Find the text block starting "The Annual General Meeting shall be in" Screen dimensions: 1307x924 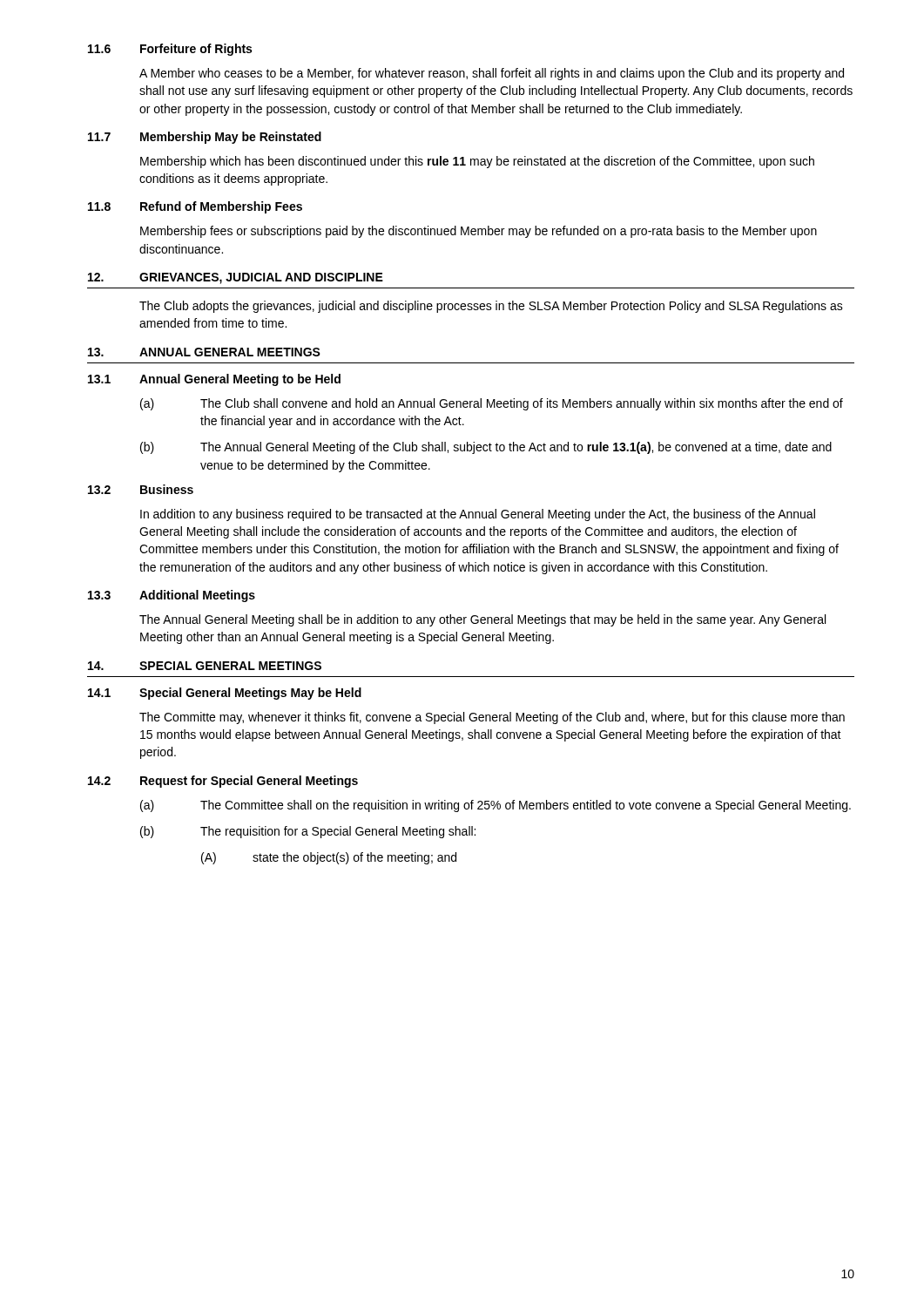[483, 628]
